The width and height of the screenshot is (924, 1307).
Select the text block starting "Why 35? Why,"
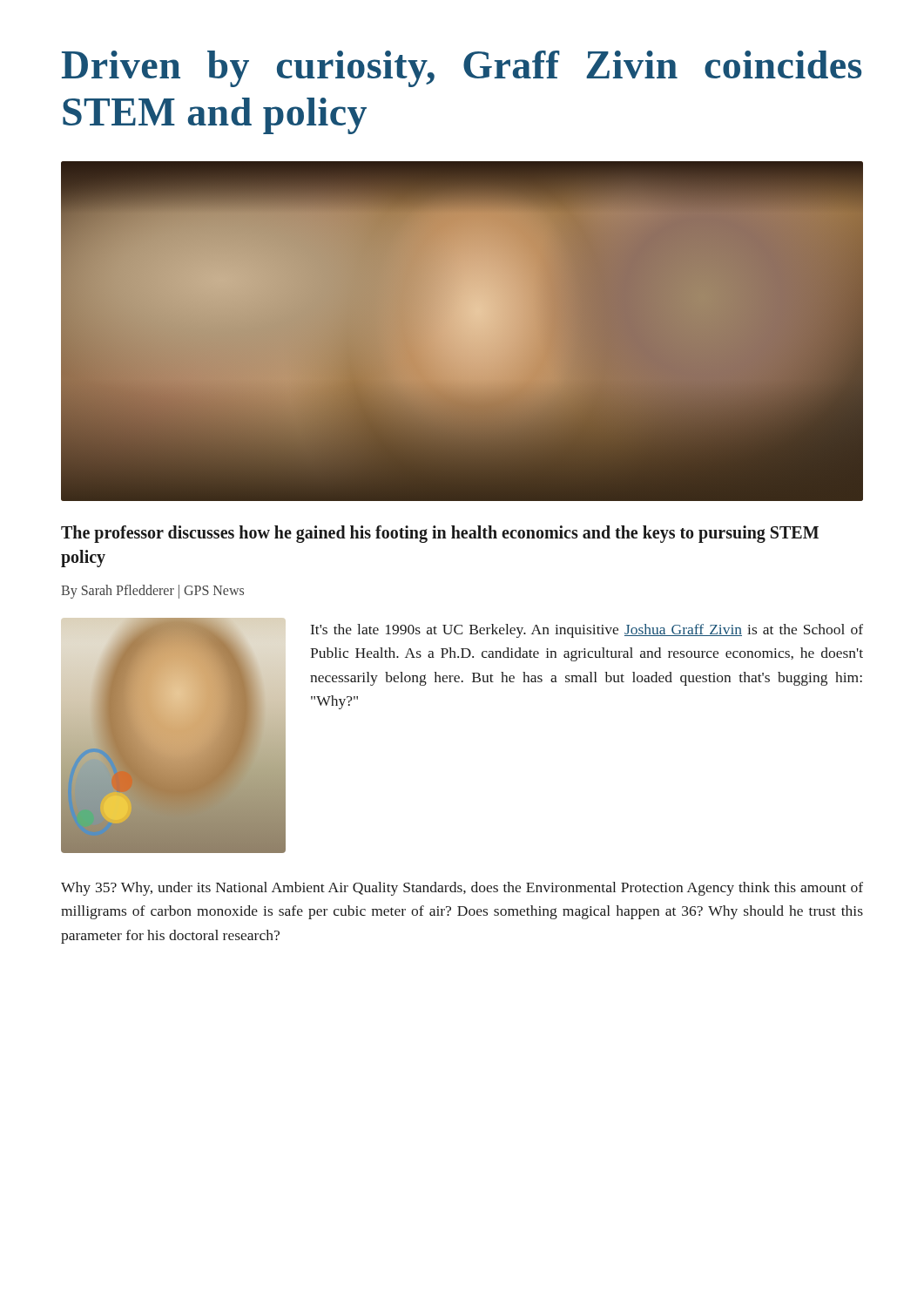tap(462, 911)
